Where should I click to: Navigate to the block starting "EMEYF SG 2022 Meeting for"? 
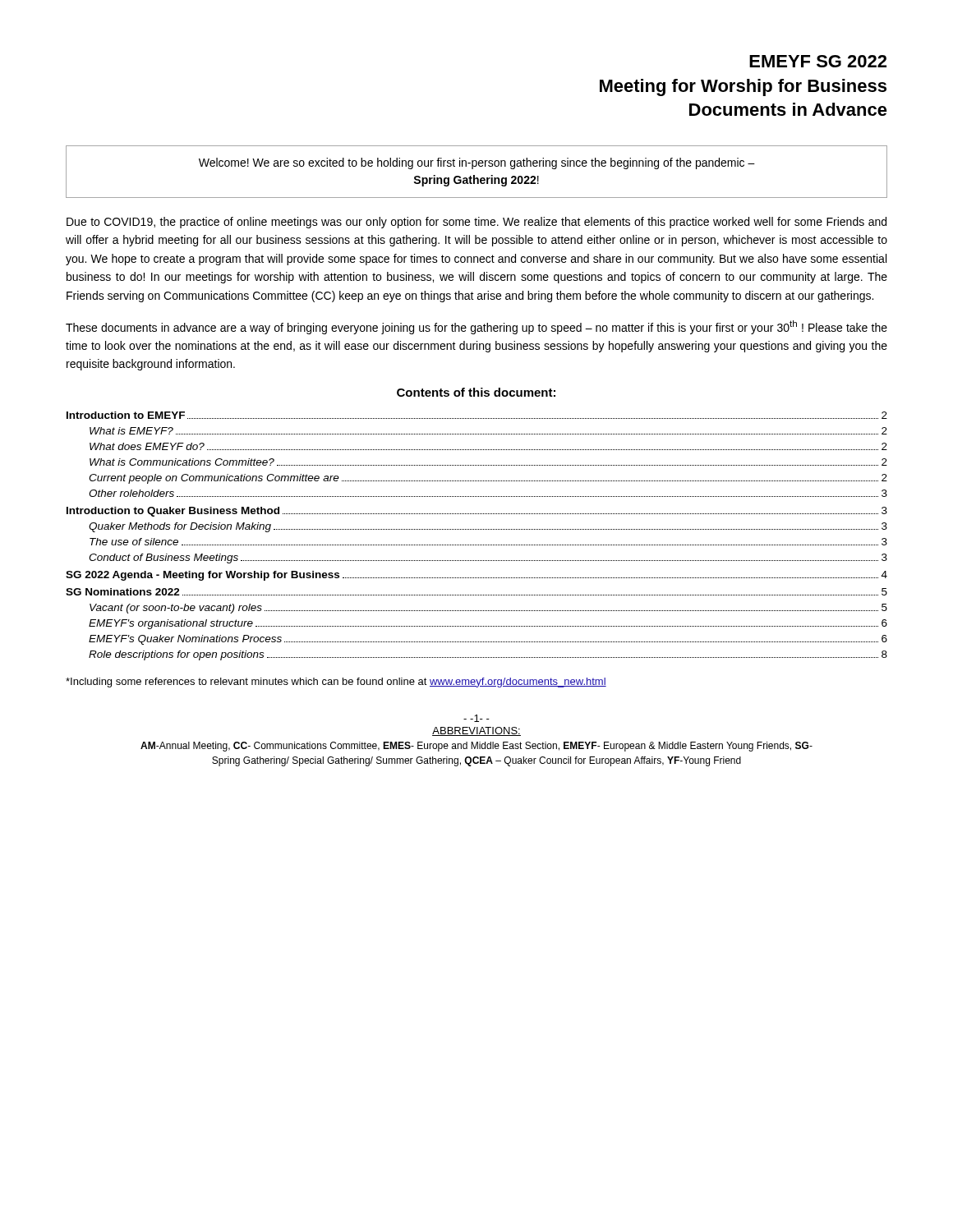coord(818,61)
